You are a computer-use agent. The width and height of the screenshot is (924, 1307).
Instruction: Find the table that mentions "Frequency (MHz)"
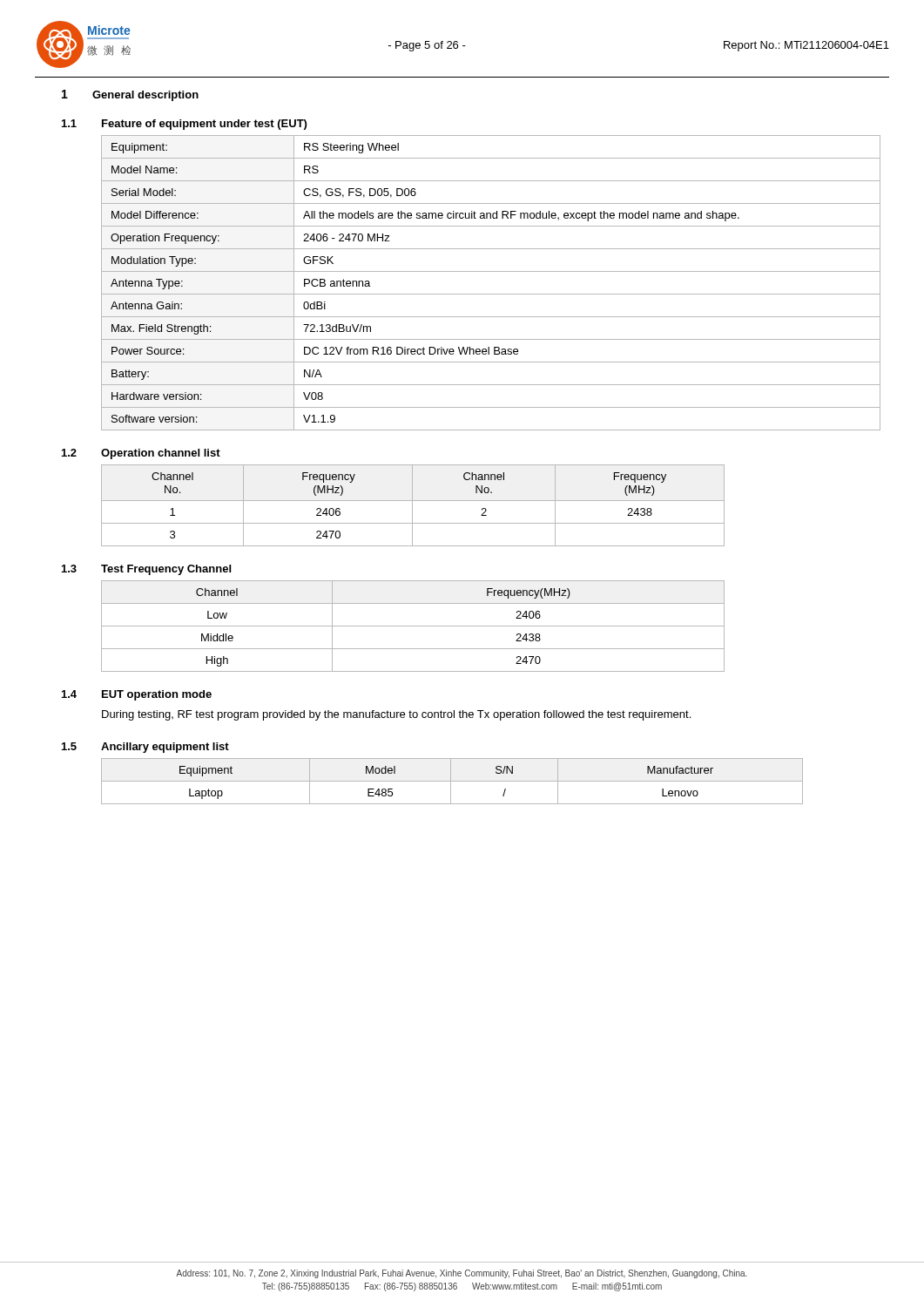(491, 505)
